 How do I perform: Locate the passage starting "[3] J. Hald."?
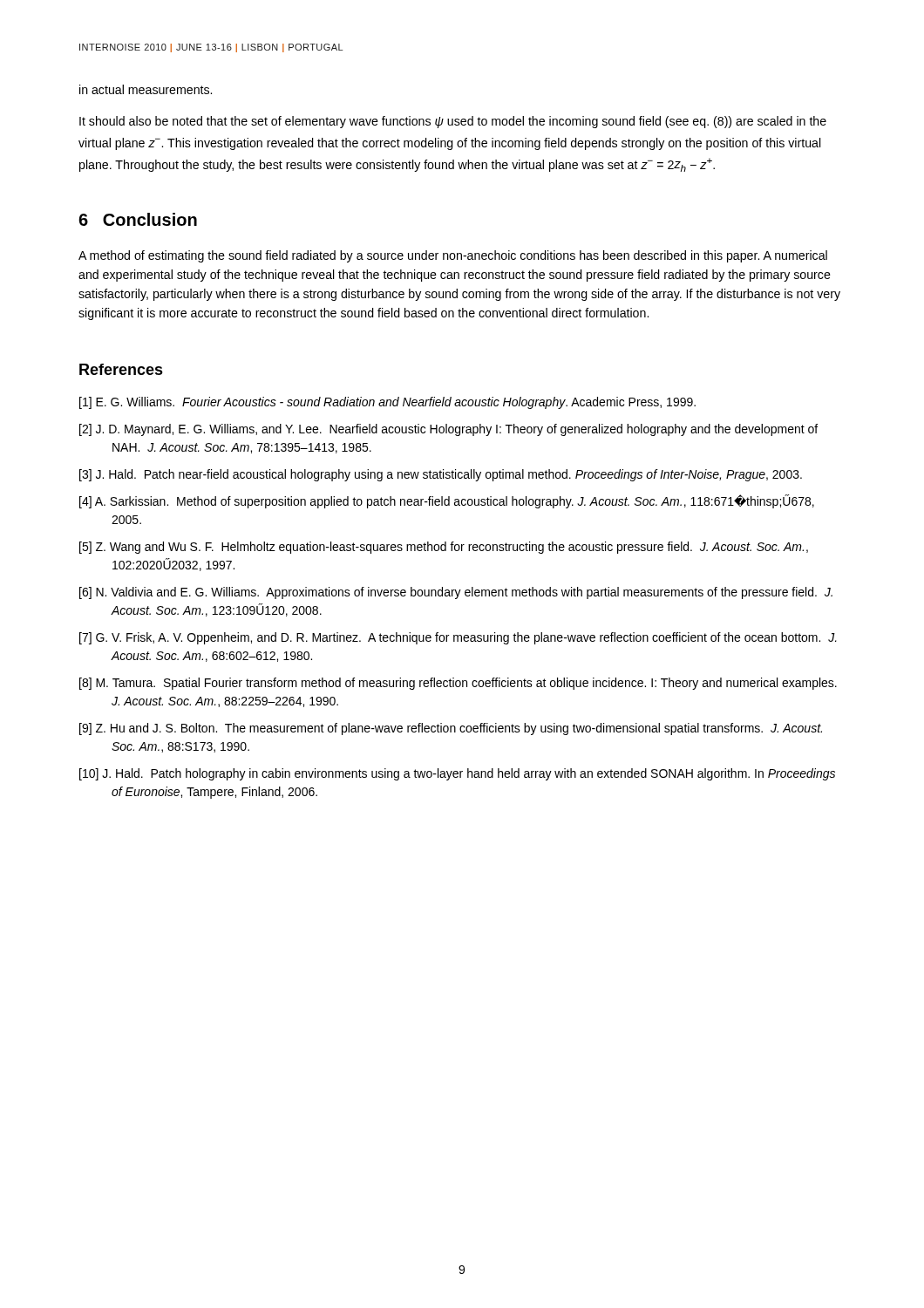pyautogui.click(x=441, y=474)
